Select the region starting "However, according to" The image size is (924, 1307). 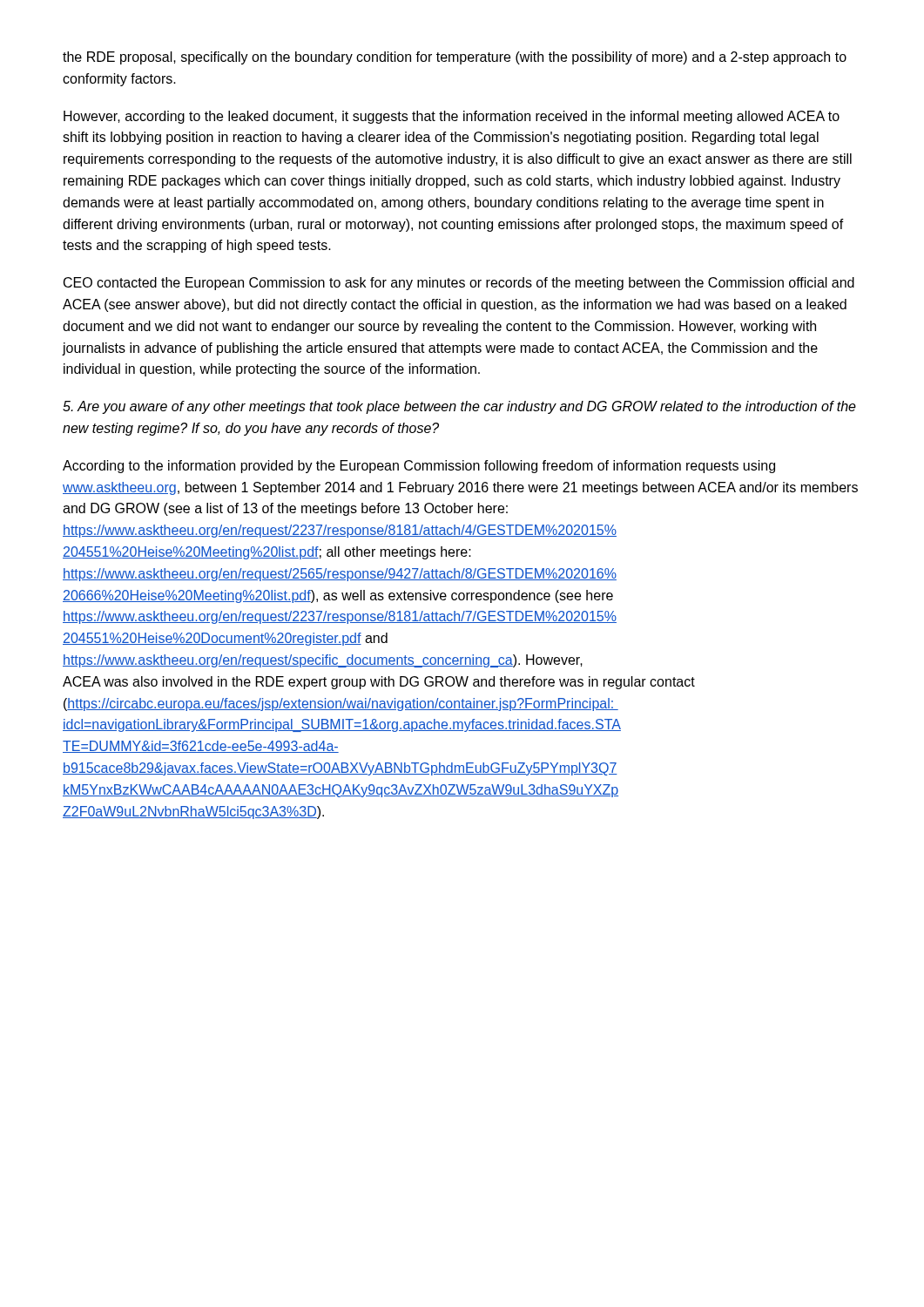[x=457, y=181]
